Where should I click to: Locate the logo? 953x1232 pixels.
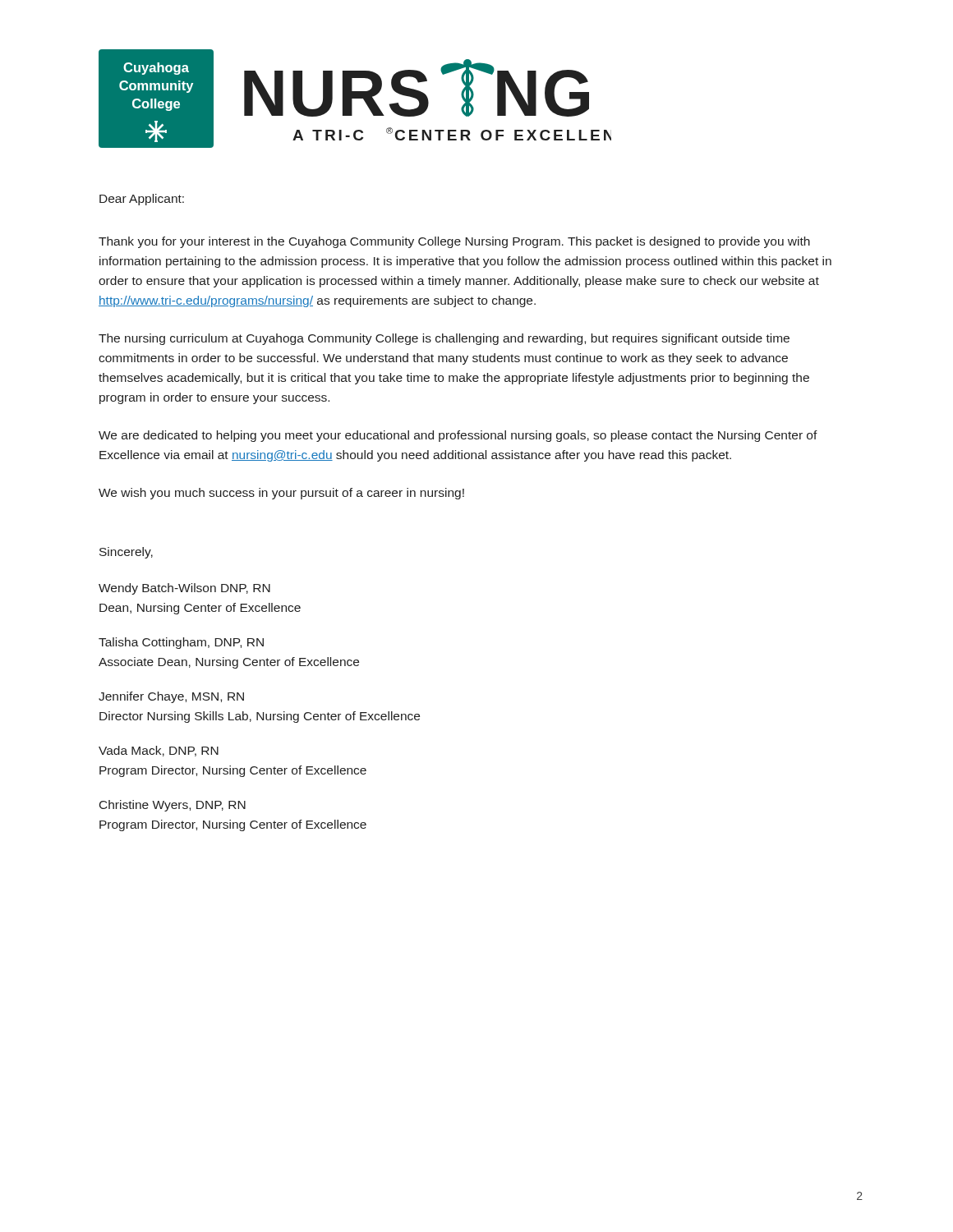point(476,99)
